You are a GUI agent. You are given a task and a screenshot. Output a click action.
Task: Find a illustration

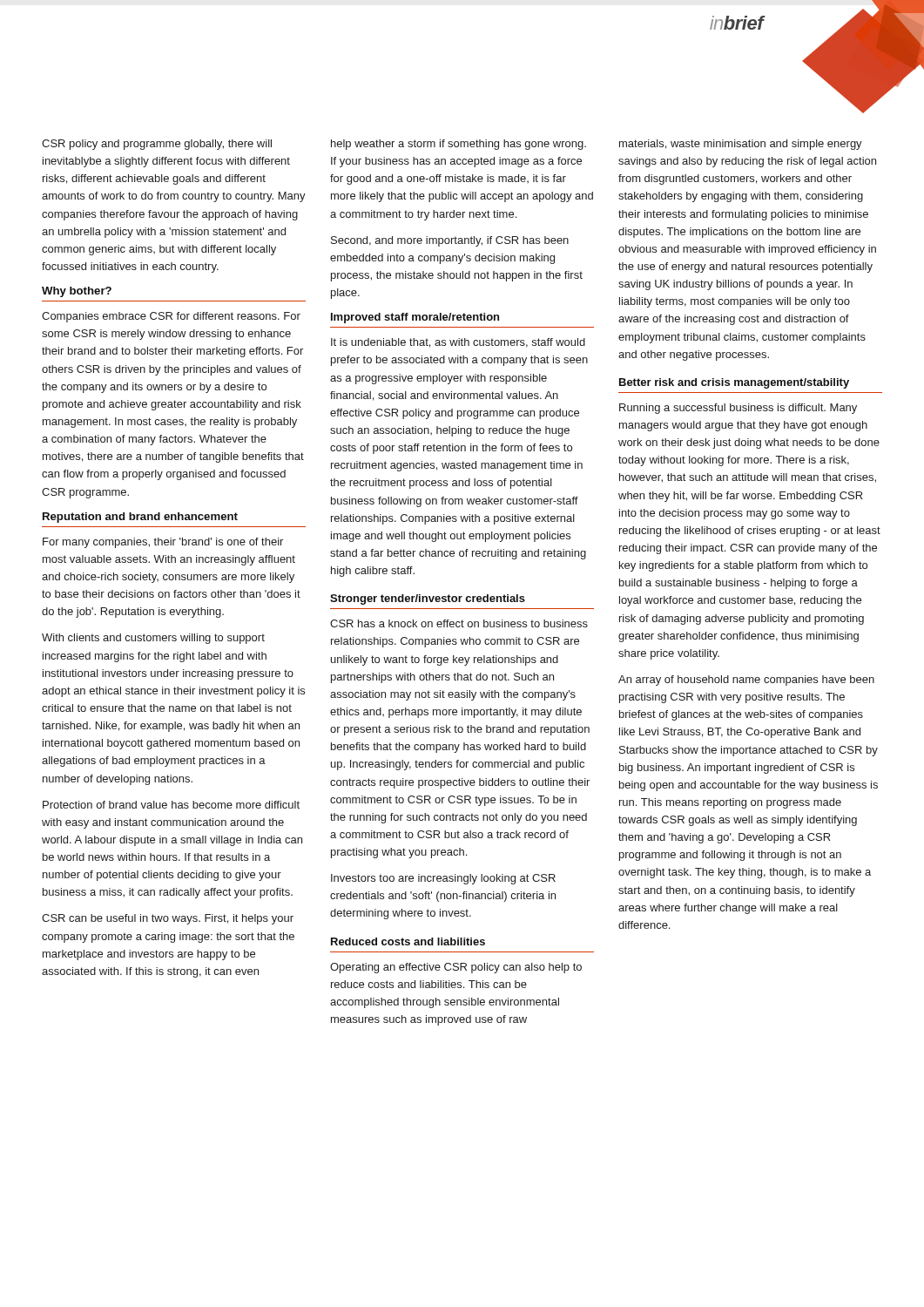[863, 59]
